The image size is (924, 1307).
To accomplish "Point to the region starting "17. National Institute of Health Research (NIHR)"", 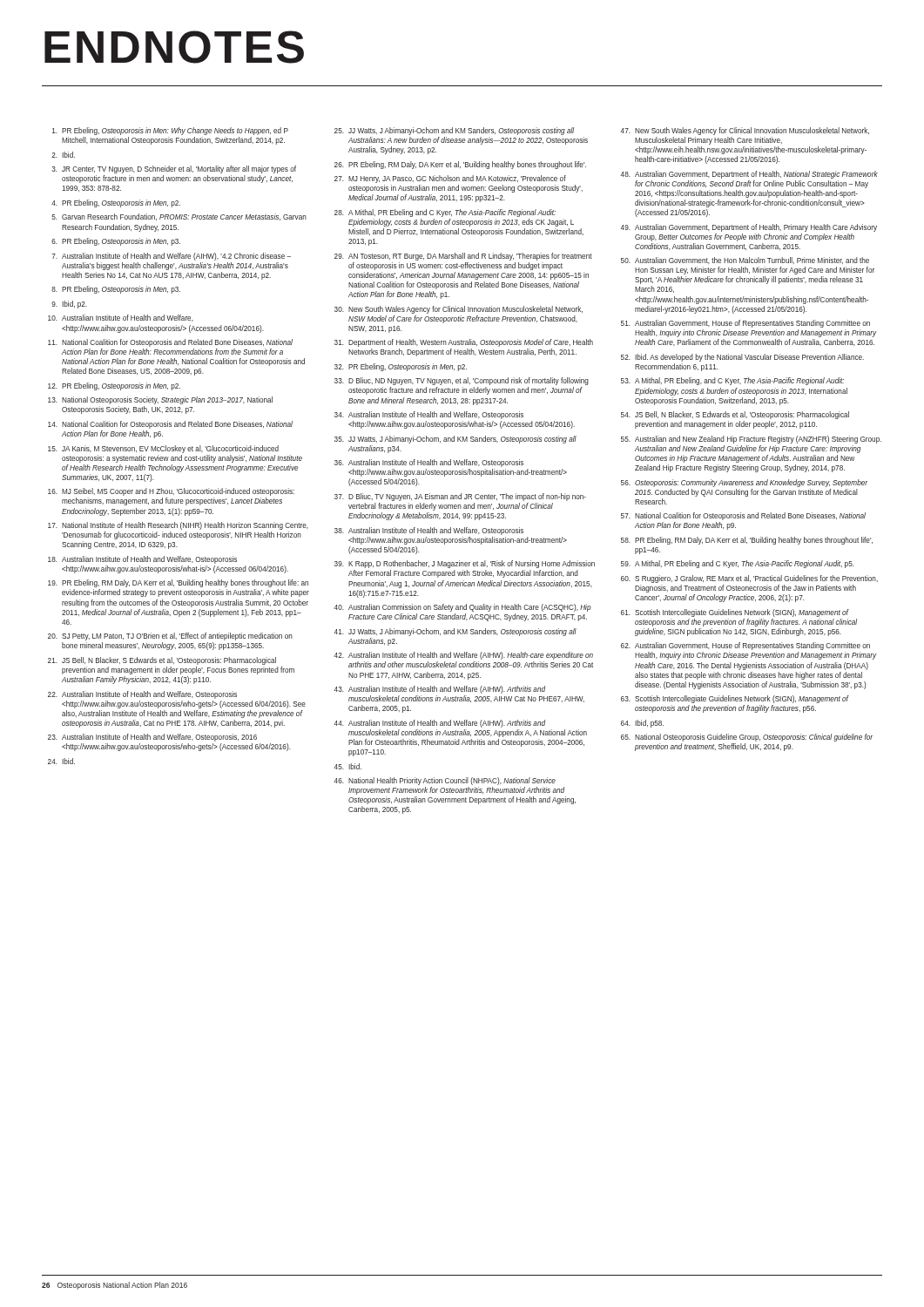I will pos(175,536).
